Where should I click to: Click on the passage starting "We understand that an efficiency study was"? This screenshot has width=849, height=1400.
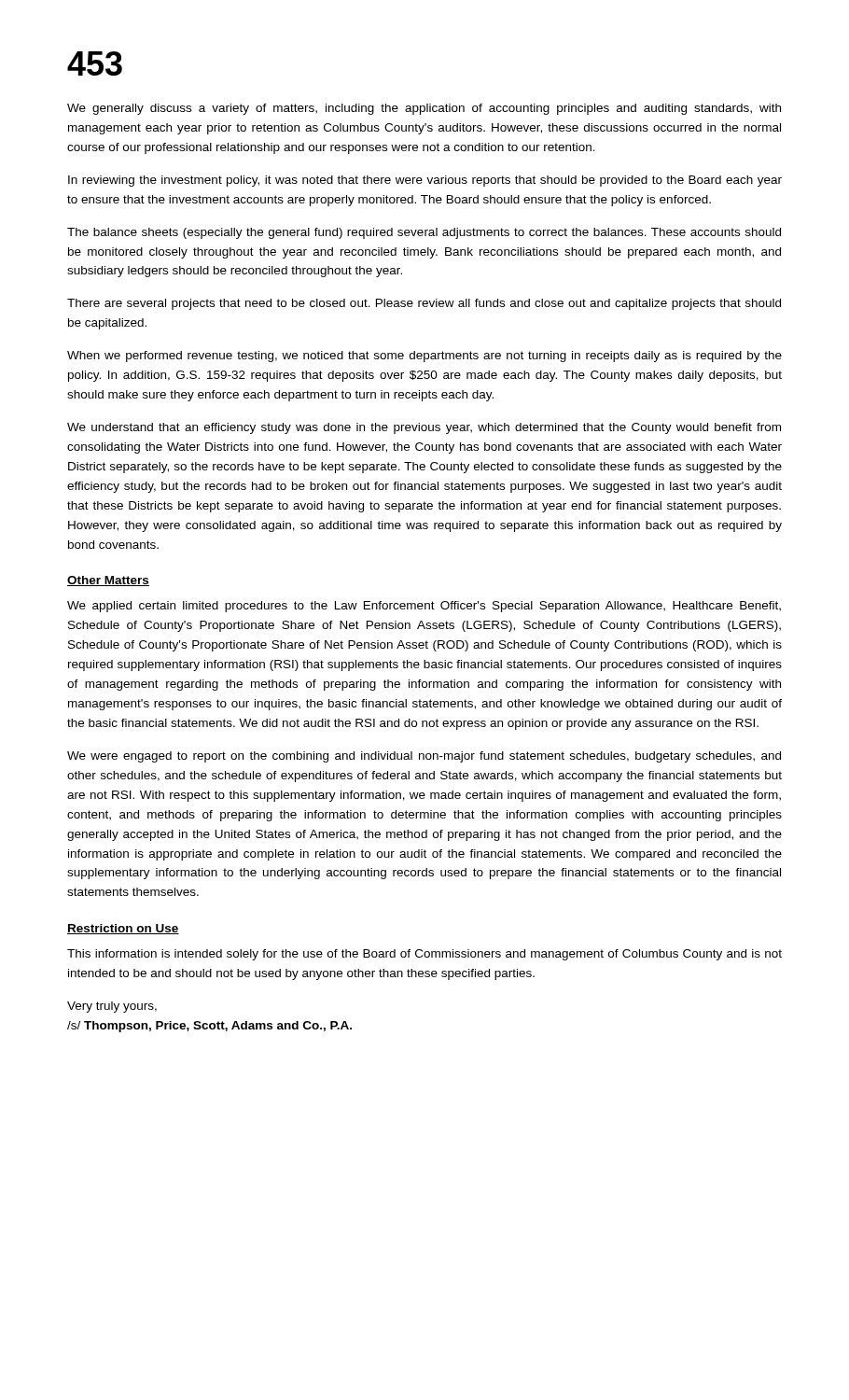point(424,486)
